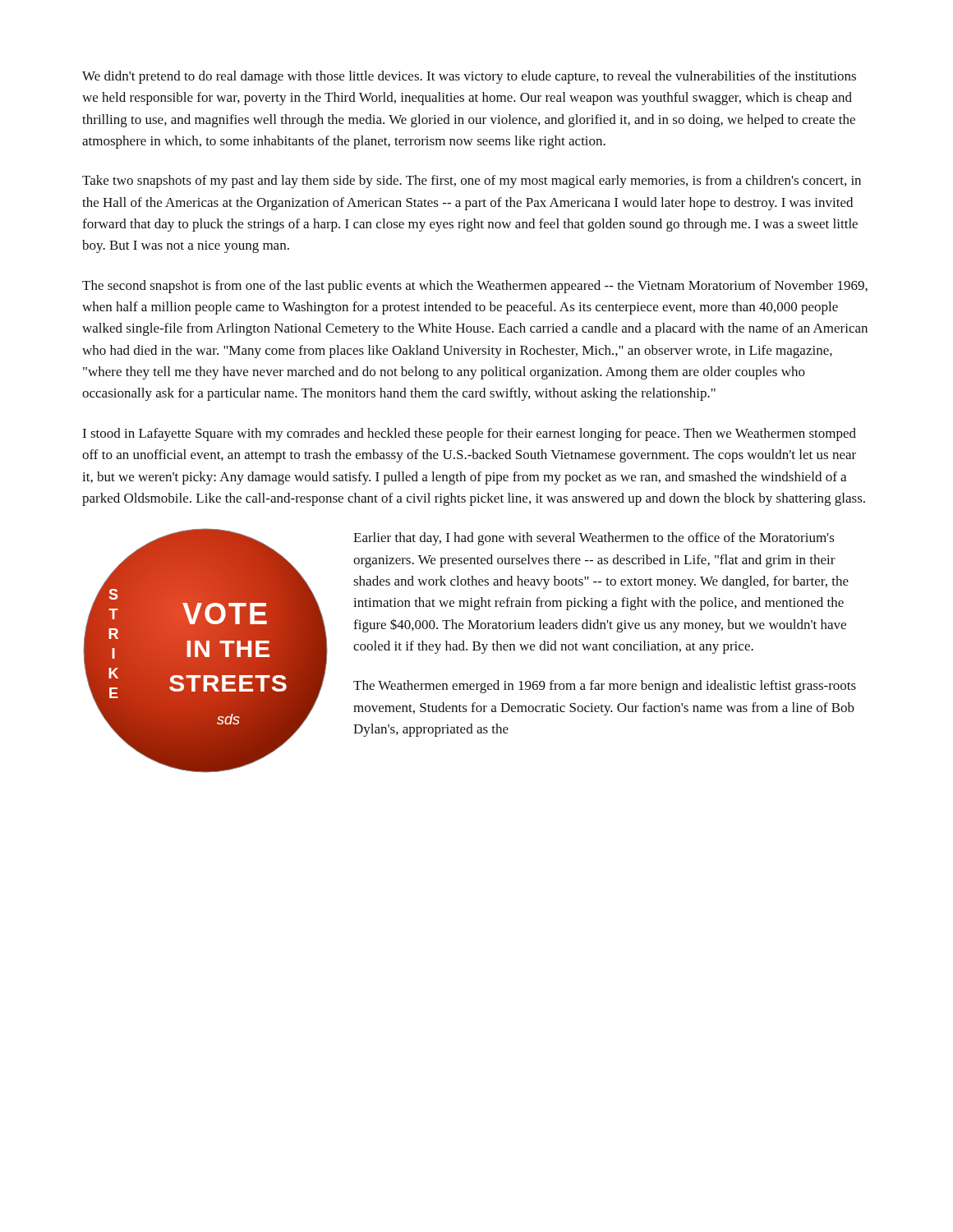Locate the block of text that opens with "Earlier that day, I had gone with several"

pyautogui.click(x=601, y=592)
